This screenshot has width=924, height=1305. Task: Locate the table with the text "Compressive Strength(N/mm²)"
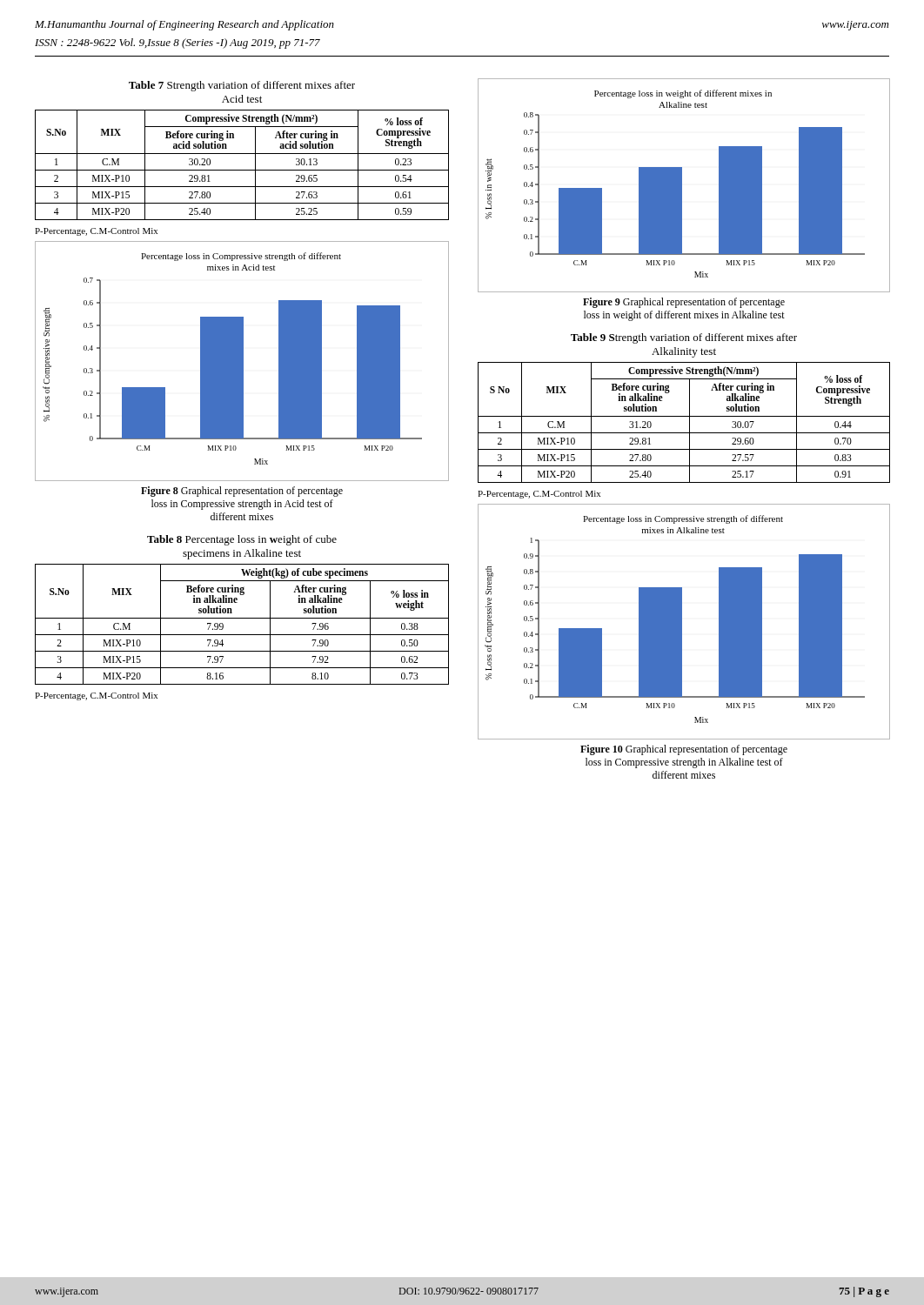[x=684, y=422]
